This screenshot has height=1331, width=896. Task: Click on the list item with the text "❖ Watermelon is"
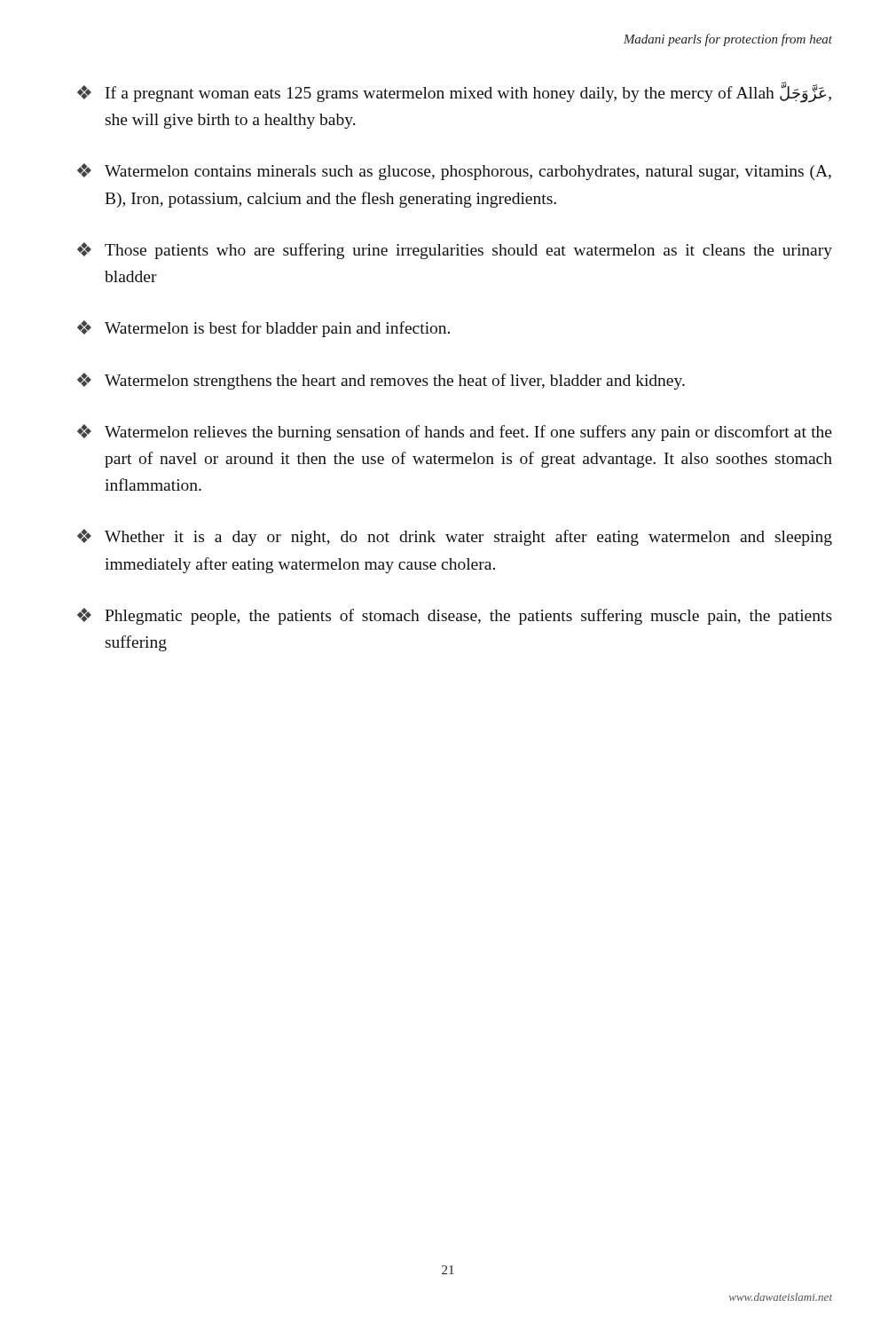click(x=257, y=329)
